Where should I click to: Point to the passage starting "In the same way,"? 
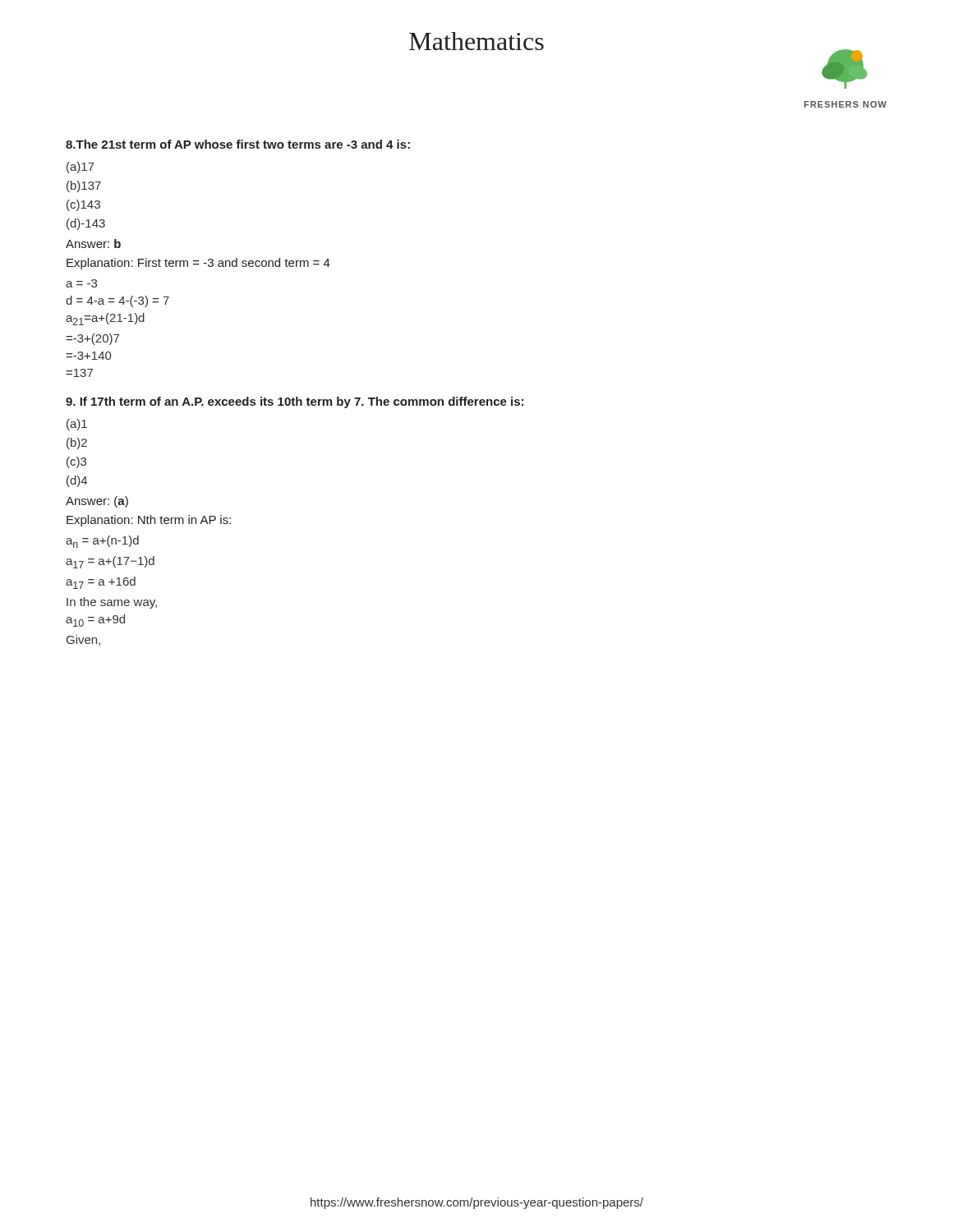[112, 602]
